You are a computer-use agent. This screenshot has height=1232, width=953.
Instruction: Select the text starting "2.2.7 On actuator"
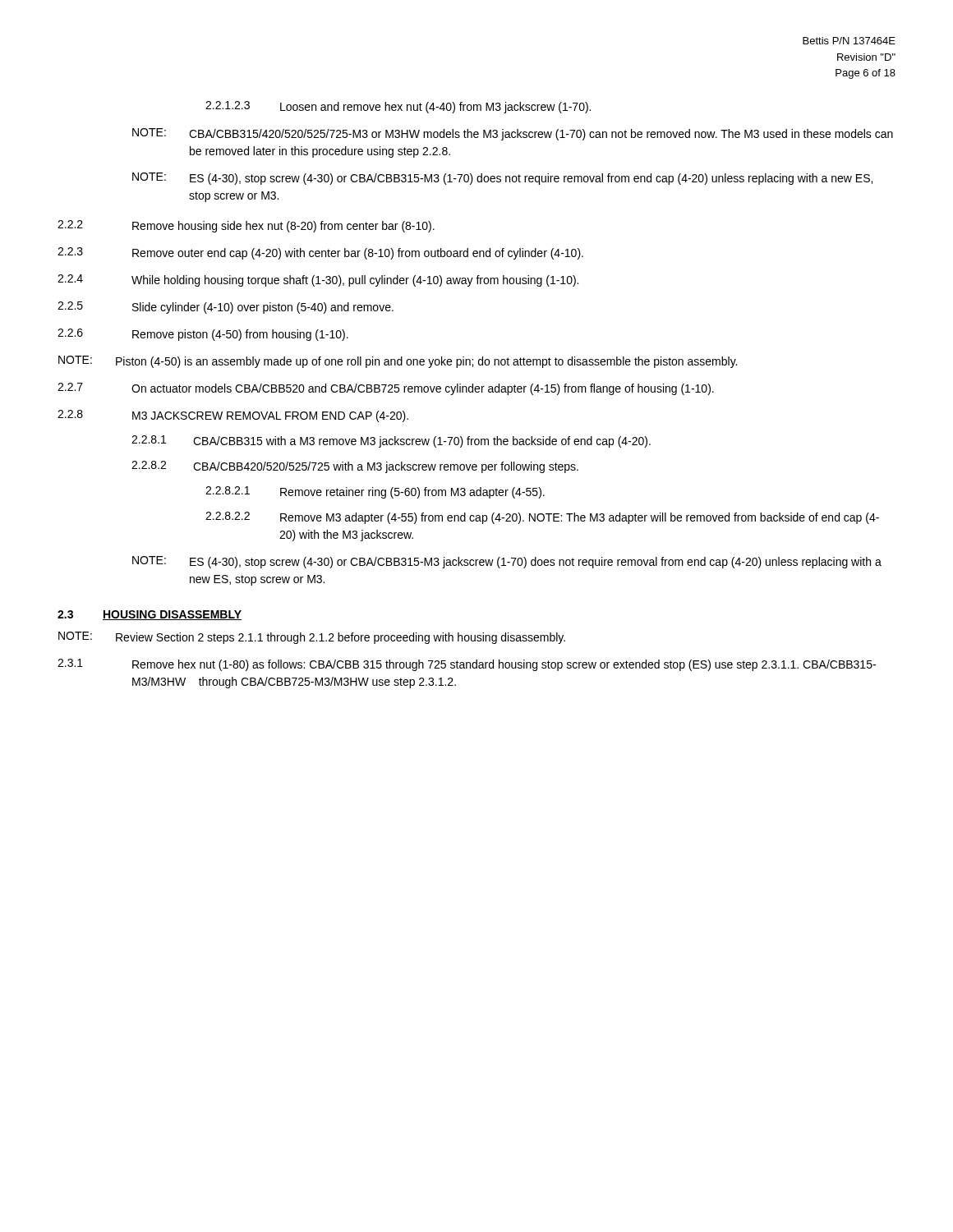(476, 389)
